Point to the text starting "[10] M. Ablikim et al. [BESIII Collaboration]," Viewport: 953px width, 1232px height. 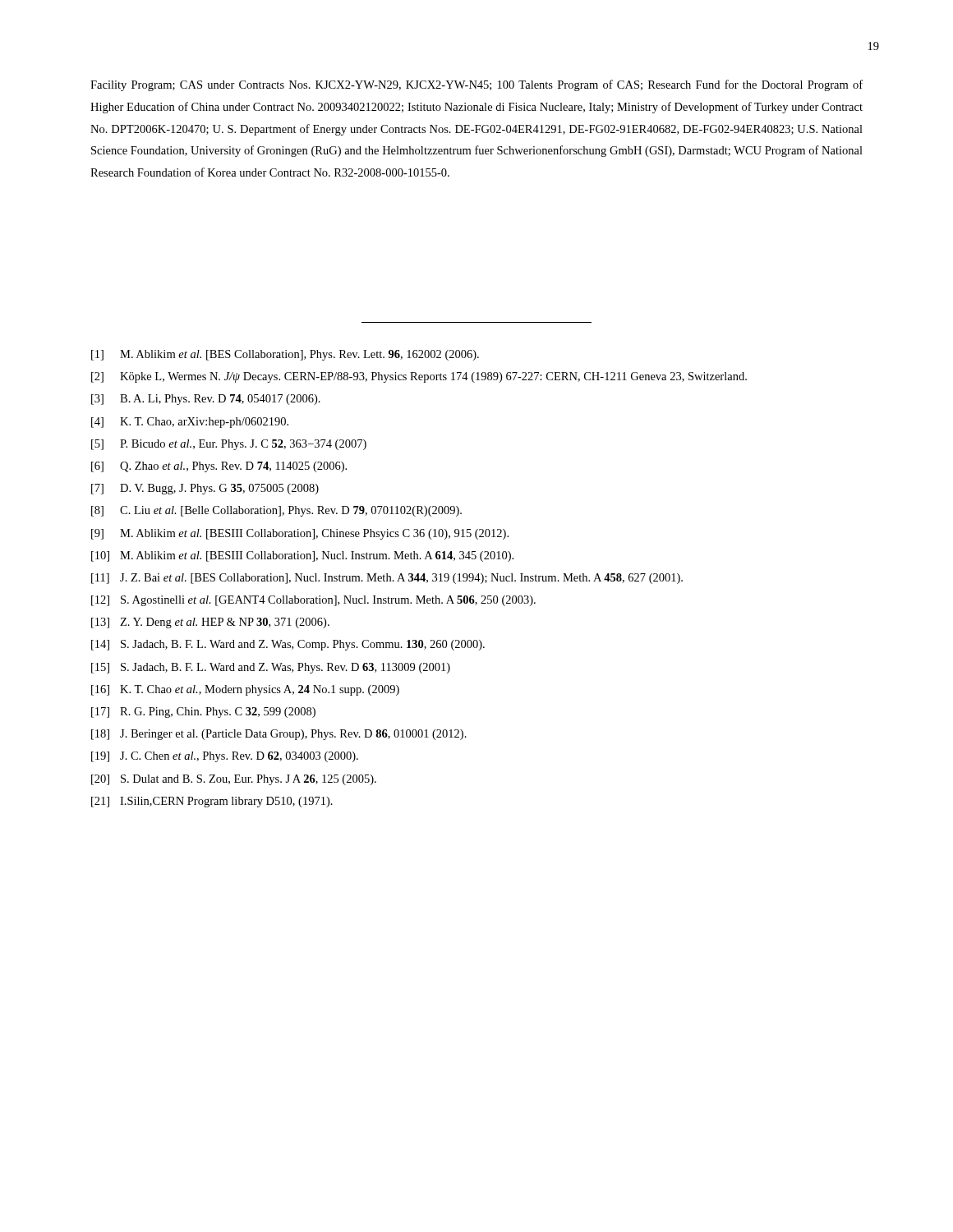[x=476, y=555]
